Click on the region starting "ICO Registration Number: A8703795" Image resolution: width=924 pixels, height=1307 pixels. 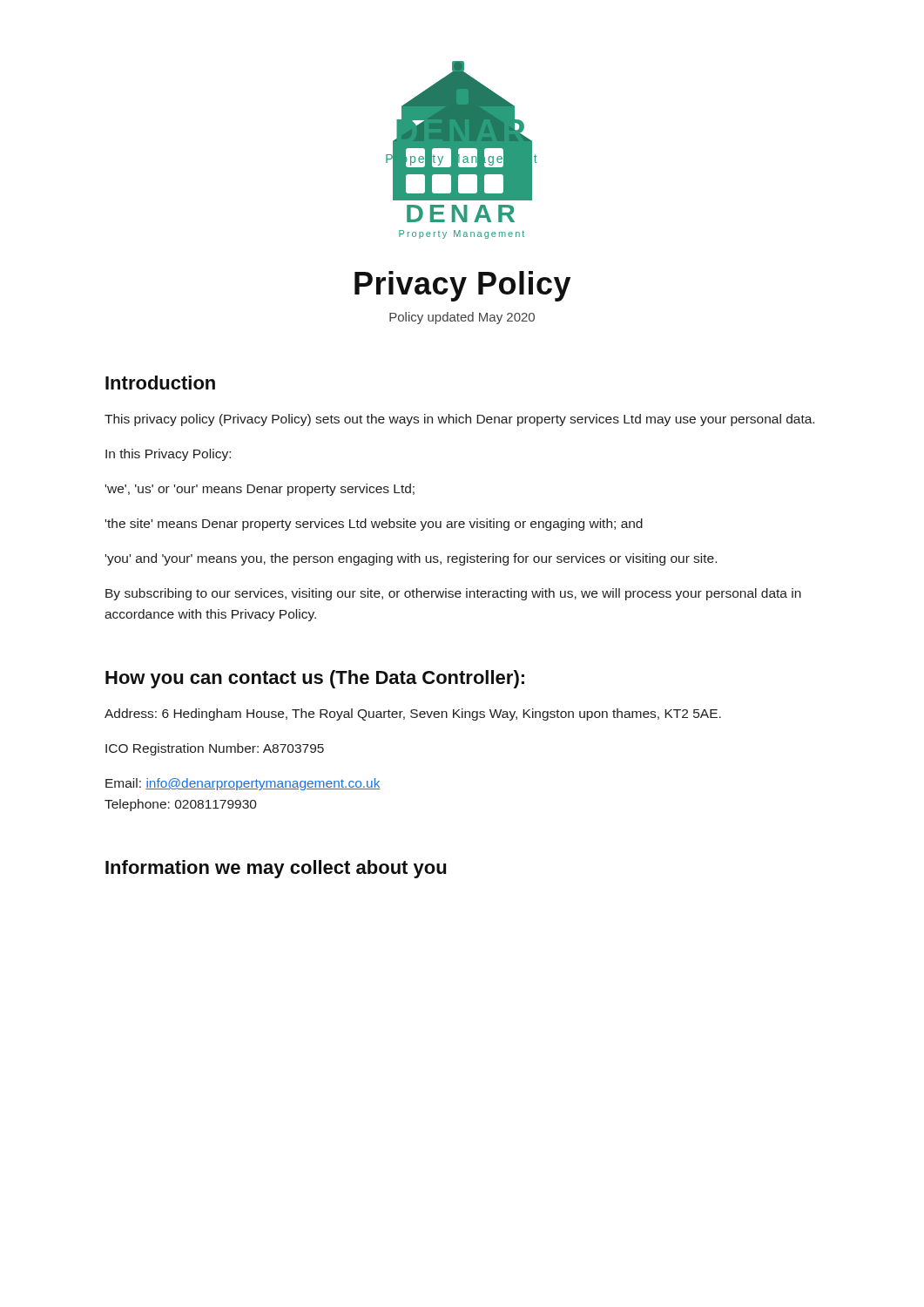(214, 748)
